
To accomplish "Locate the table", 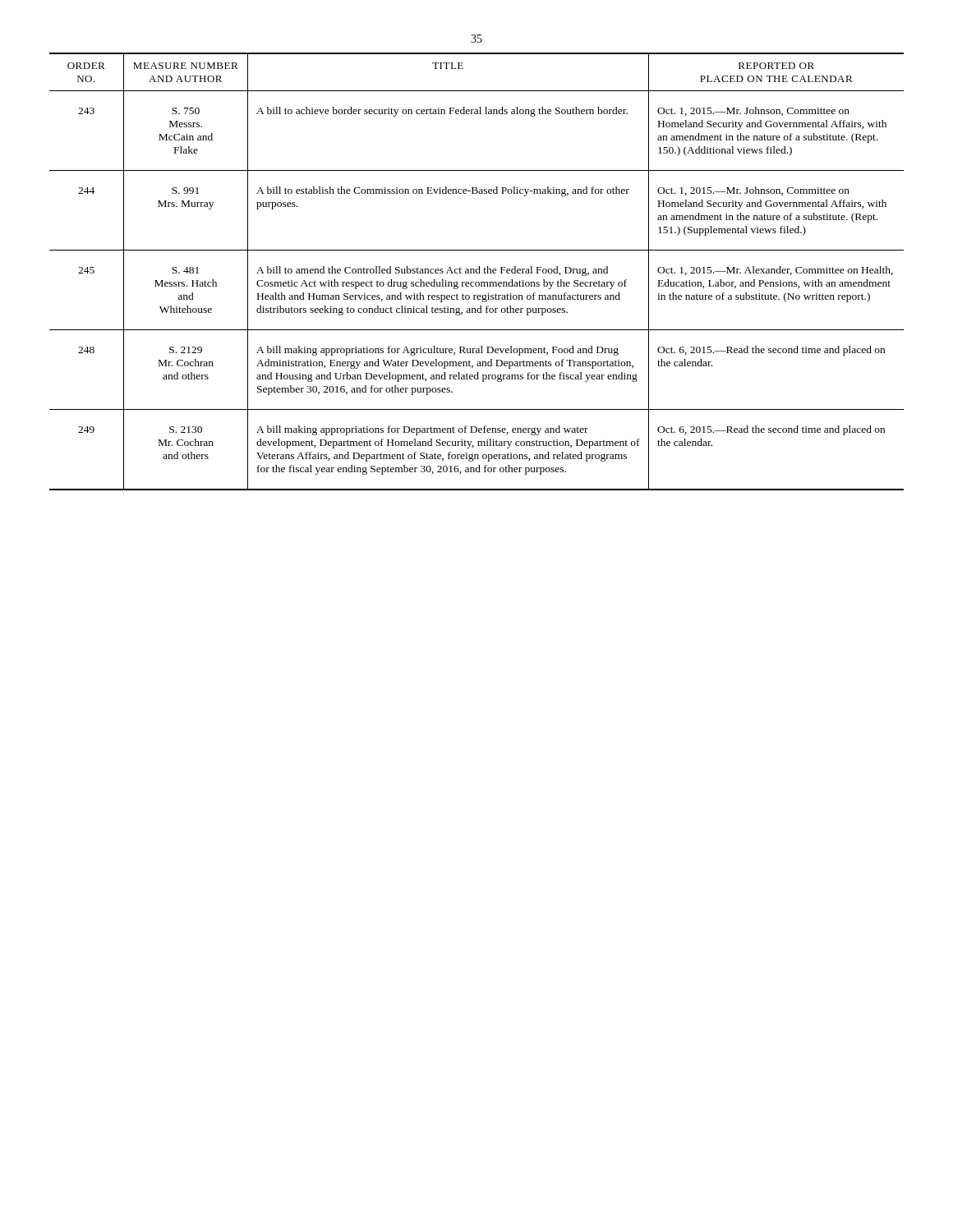I will tap(476, 271).
